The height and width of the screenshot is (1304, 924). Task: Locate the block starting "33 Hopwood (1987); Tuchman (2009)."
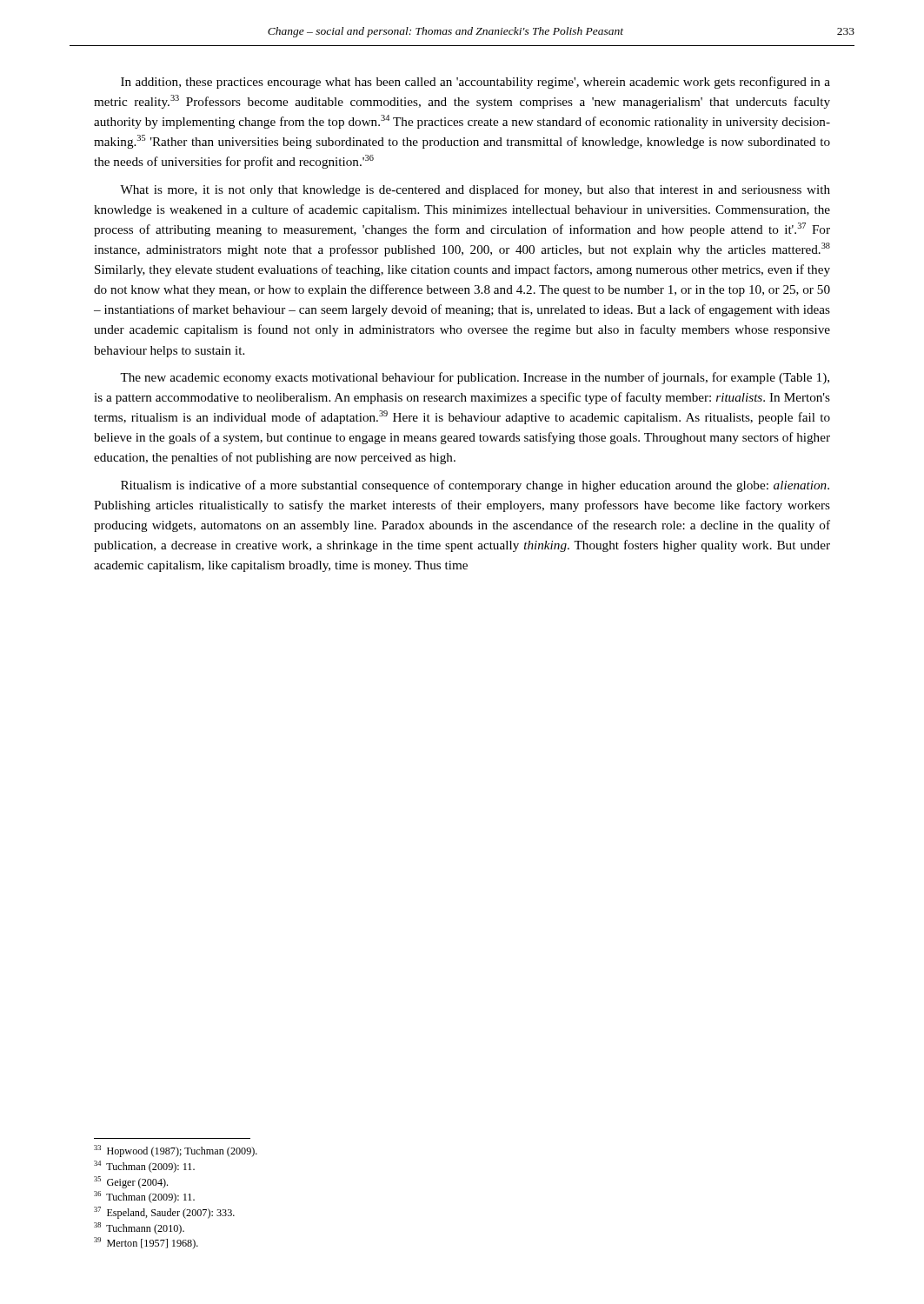pyautogui.click(x=176, y=1151)
